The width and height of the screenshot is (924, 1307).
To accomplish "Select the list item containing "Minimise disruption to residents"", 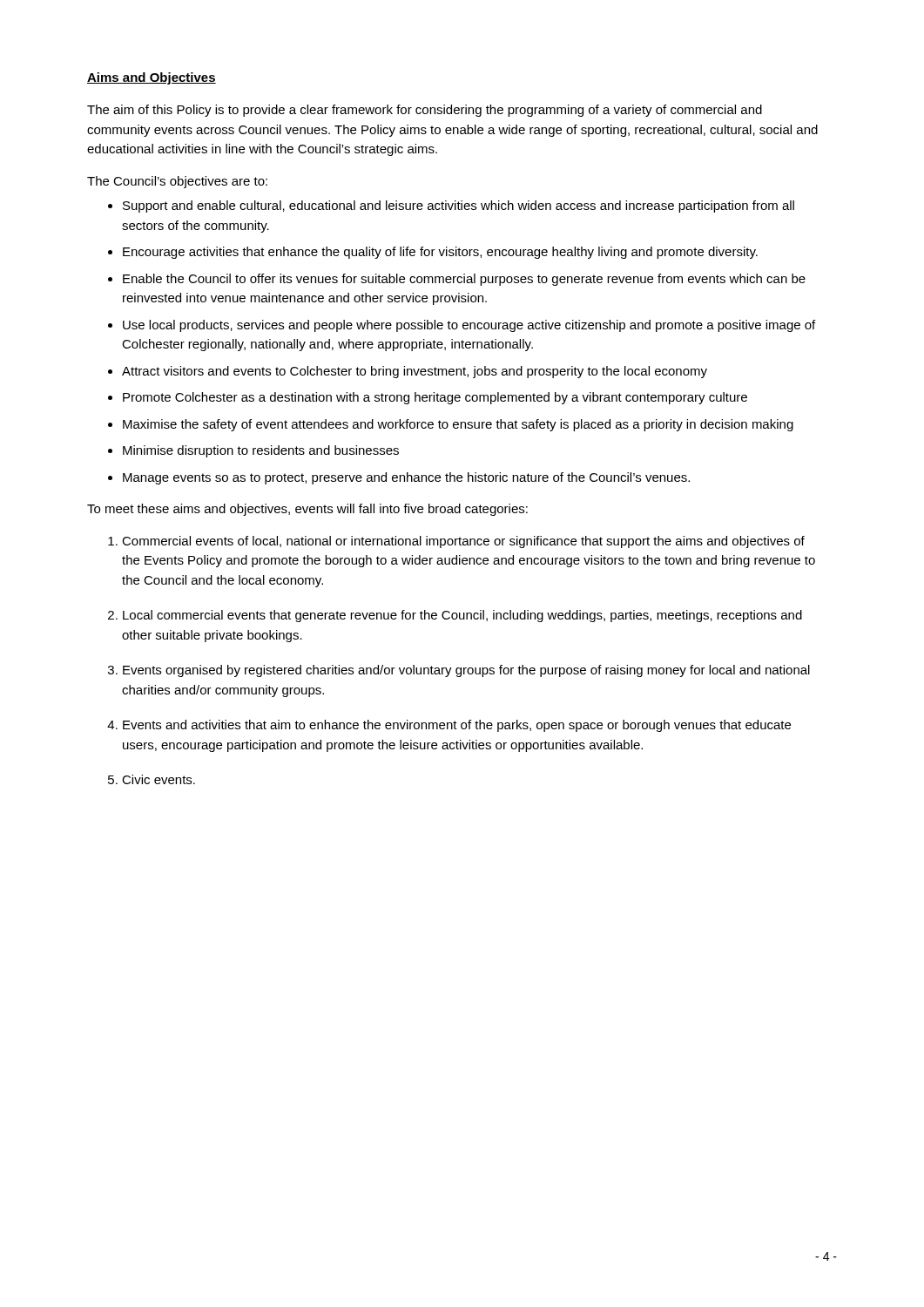I will pos(261,450).
